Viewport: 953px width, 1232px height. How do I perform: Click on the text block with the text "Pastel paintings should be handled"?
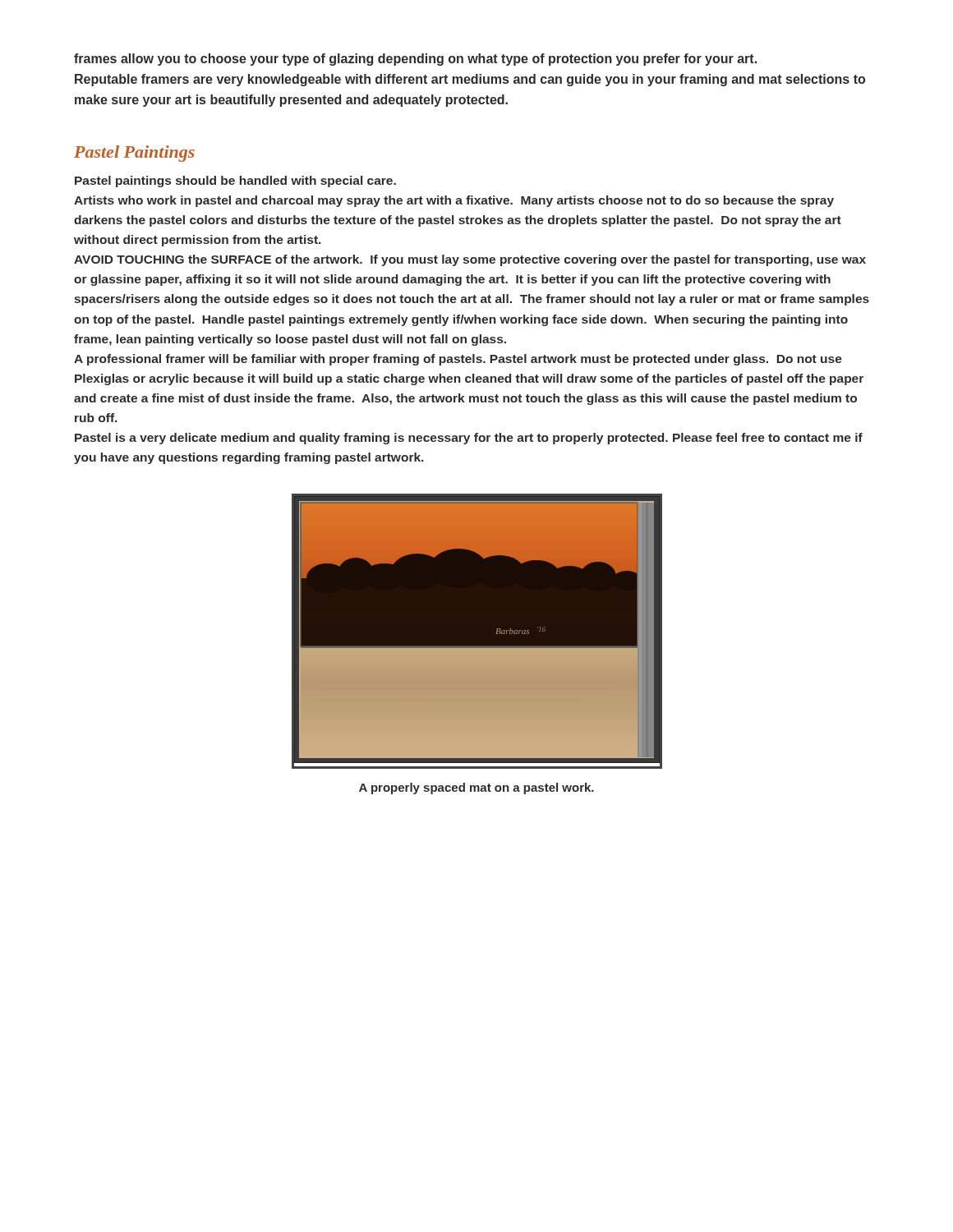(472, 319)
